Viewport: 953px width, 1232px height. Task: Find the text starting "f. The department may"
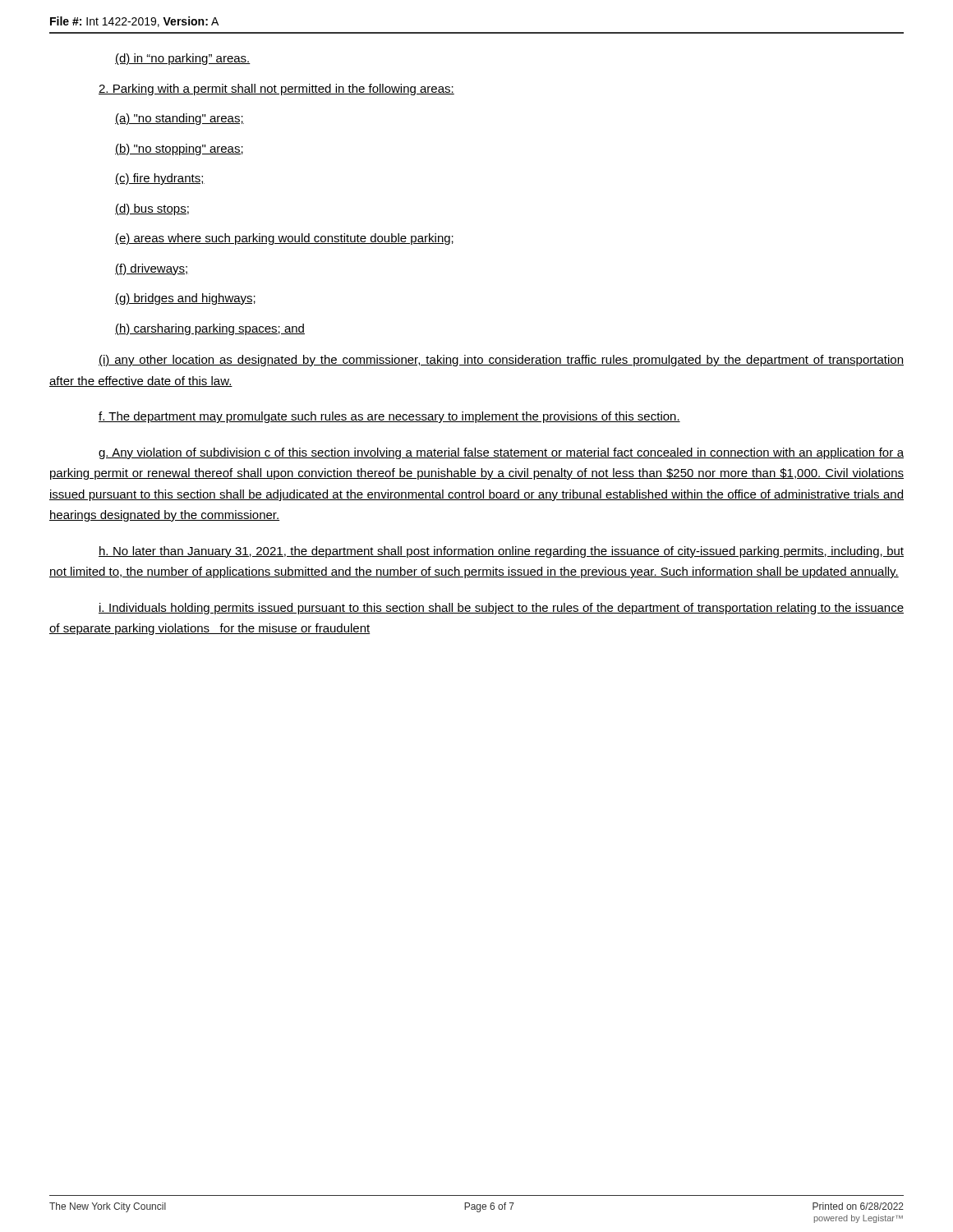tap(389, 416)
